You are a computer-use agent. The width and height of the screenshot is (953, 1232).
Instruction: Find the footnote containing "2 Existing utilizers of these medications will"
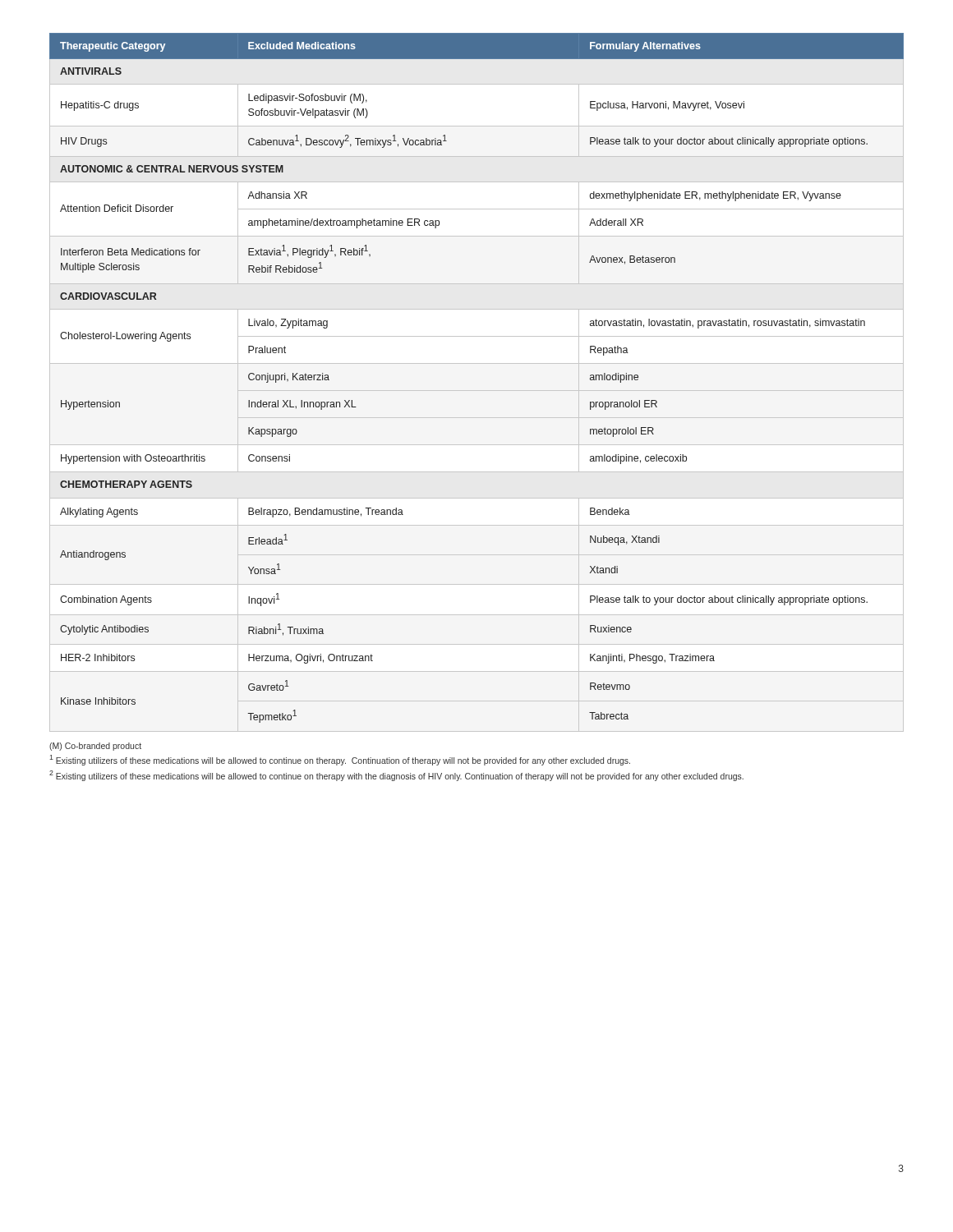pyautogui.click(x=397, y=774)
